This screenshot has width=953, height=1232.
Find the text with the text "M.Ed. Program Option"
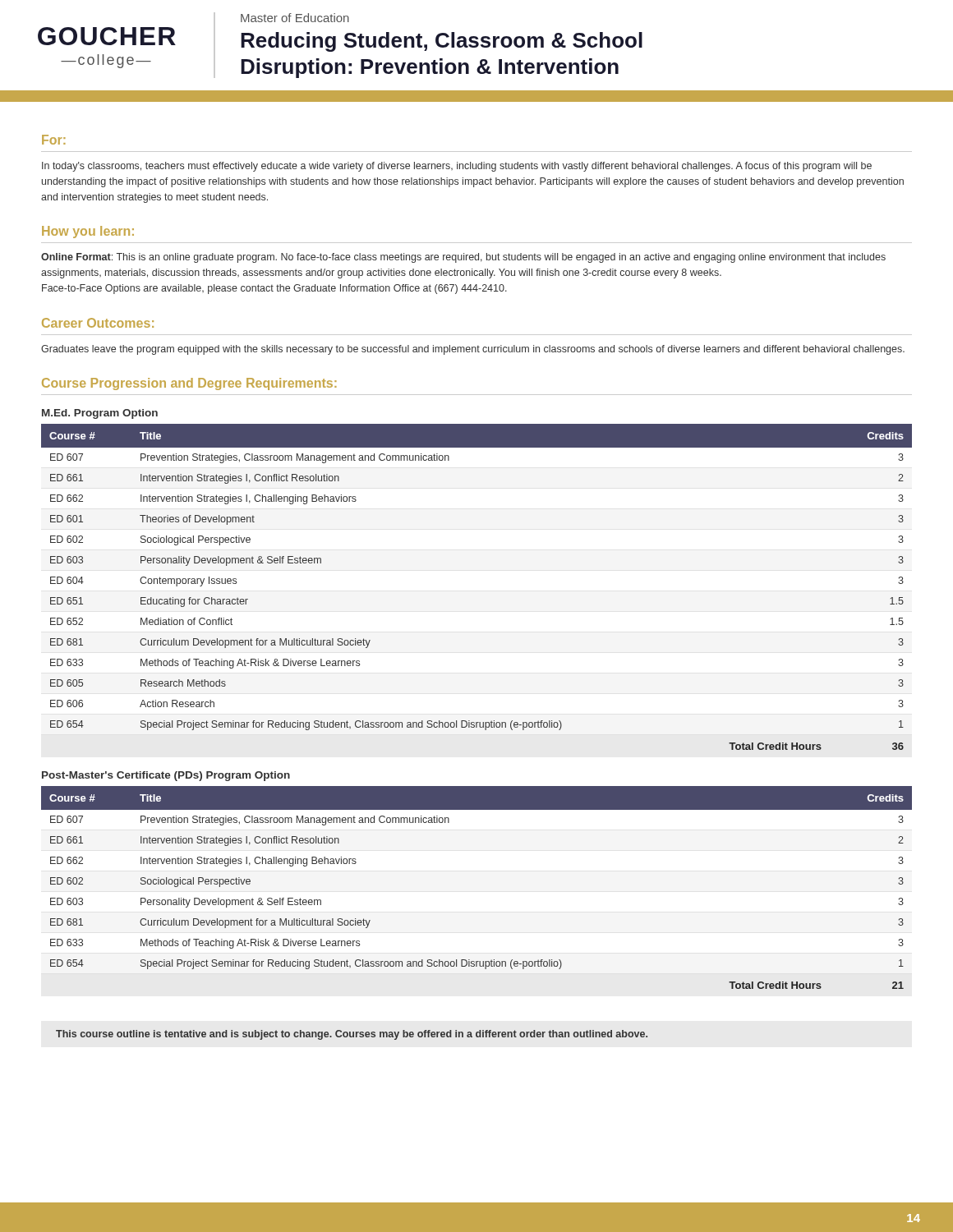click(x=100, y=413)
